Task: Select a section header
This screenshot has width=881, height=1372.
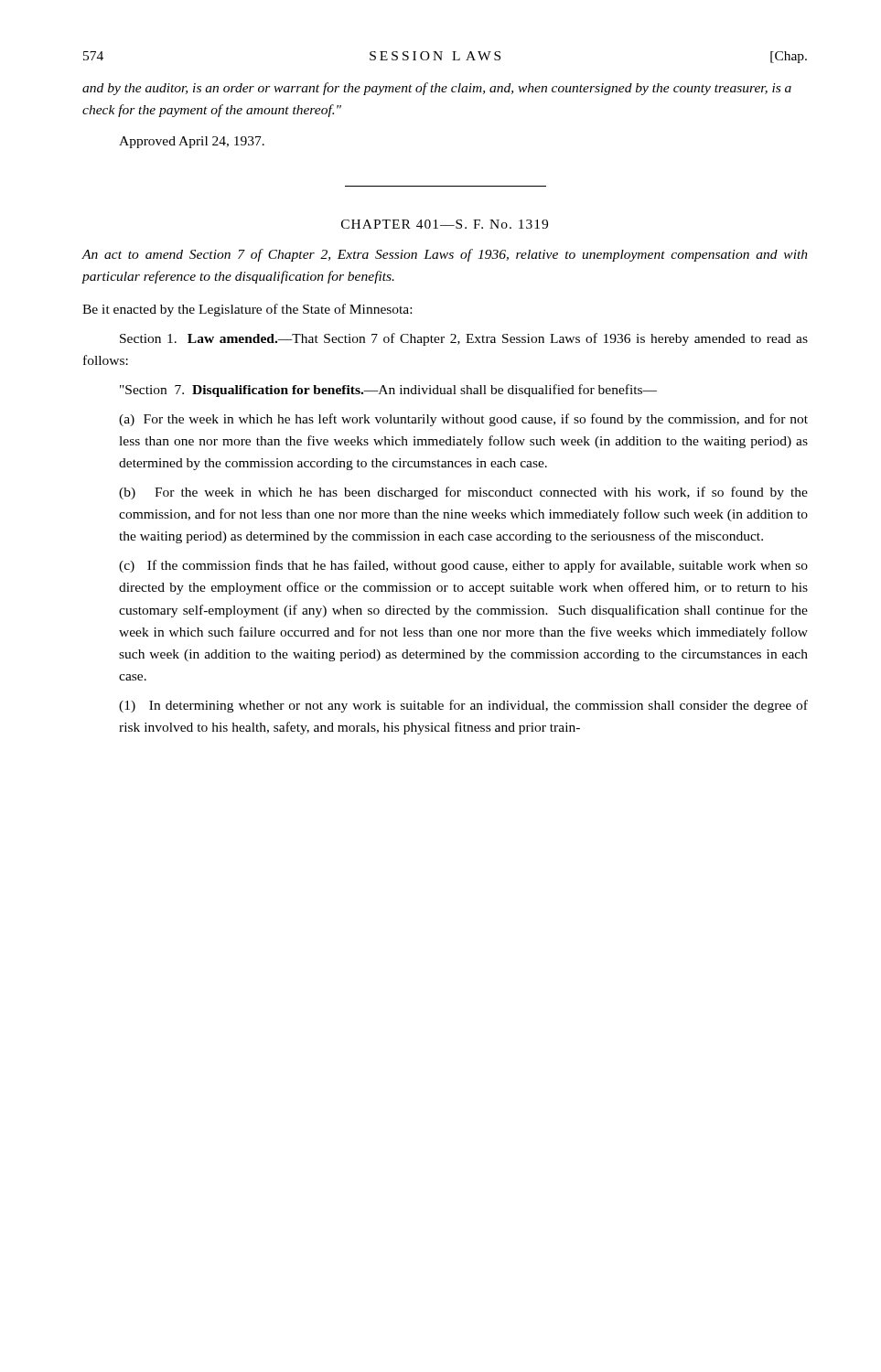Action: pos(445,224)
